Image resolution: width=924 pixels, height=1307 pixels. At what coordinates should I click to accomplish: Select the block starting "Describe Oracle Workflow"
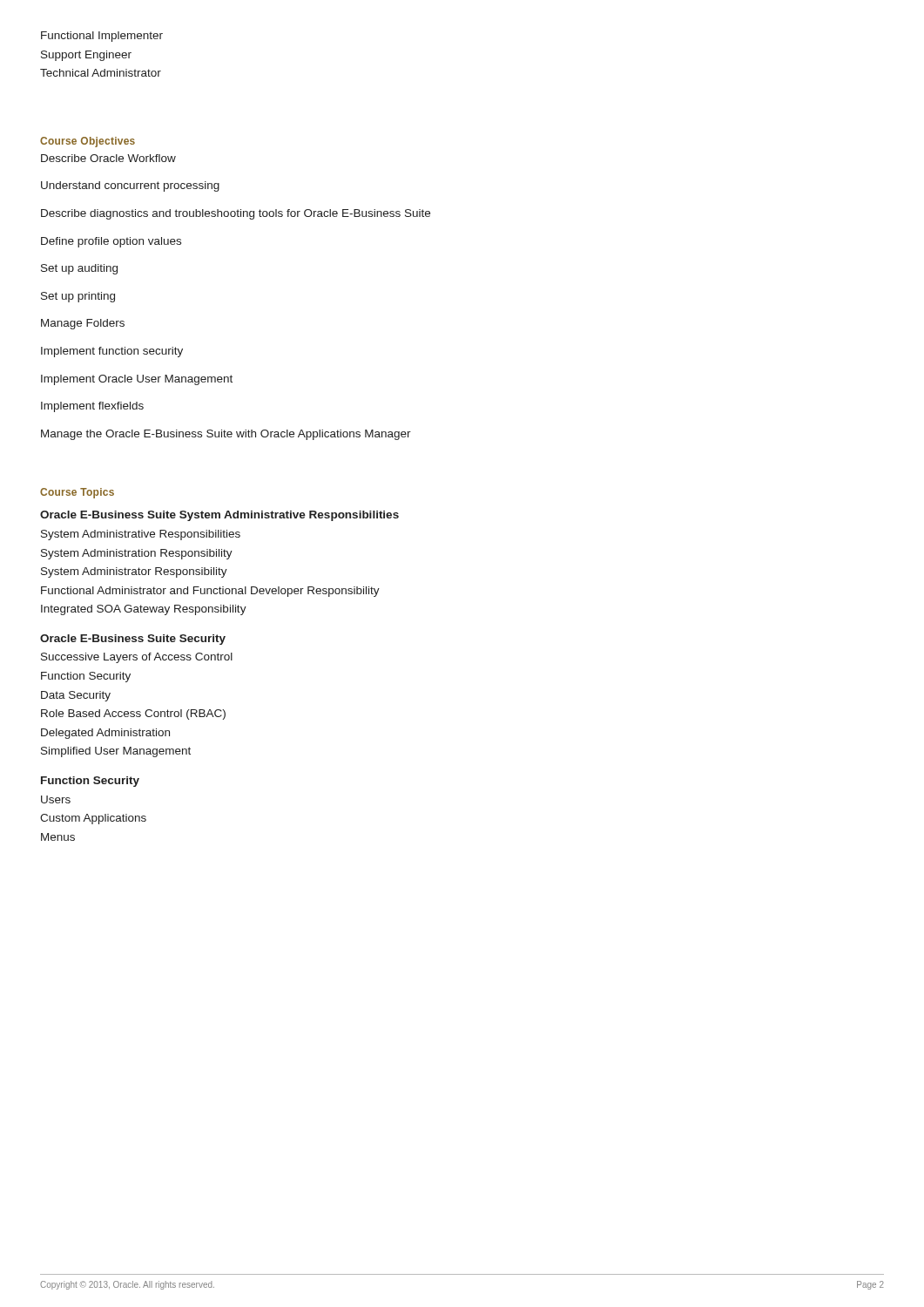click(x=108, y=158)
